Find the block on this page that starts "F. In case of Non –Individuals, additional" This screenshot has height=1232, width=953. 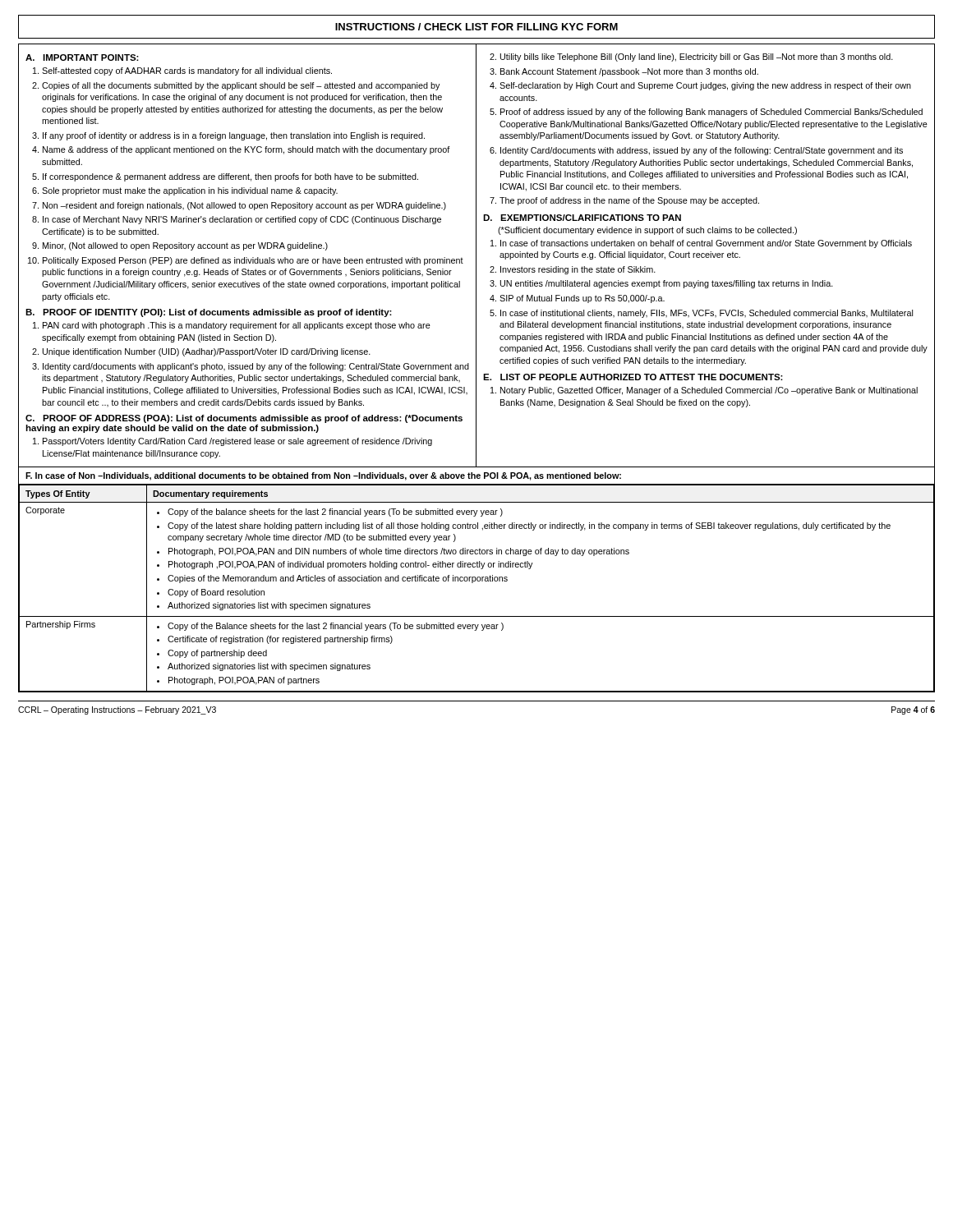pos(324,476)
